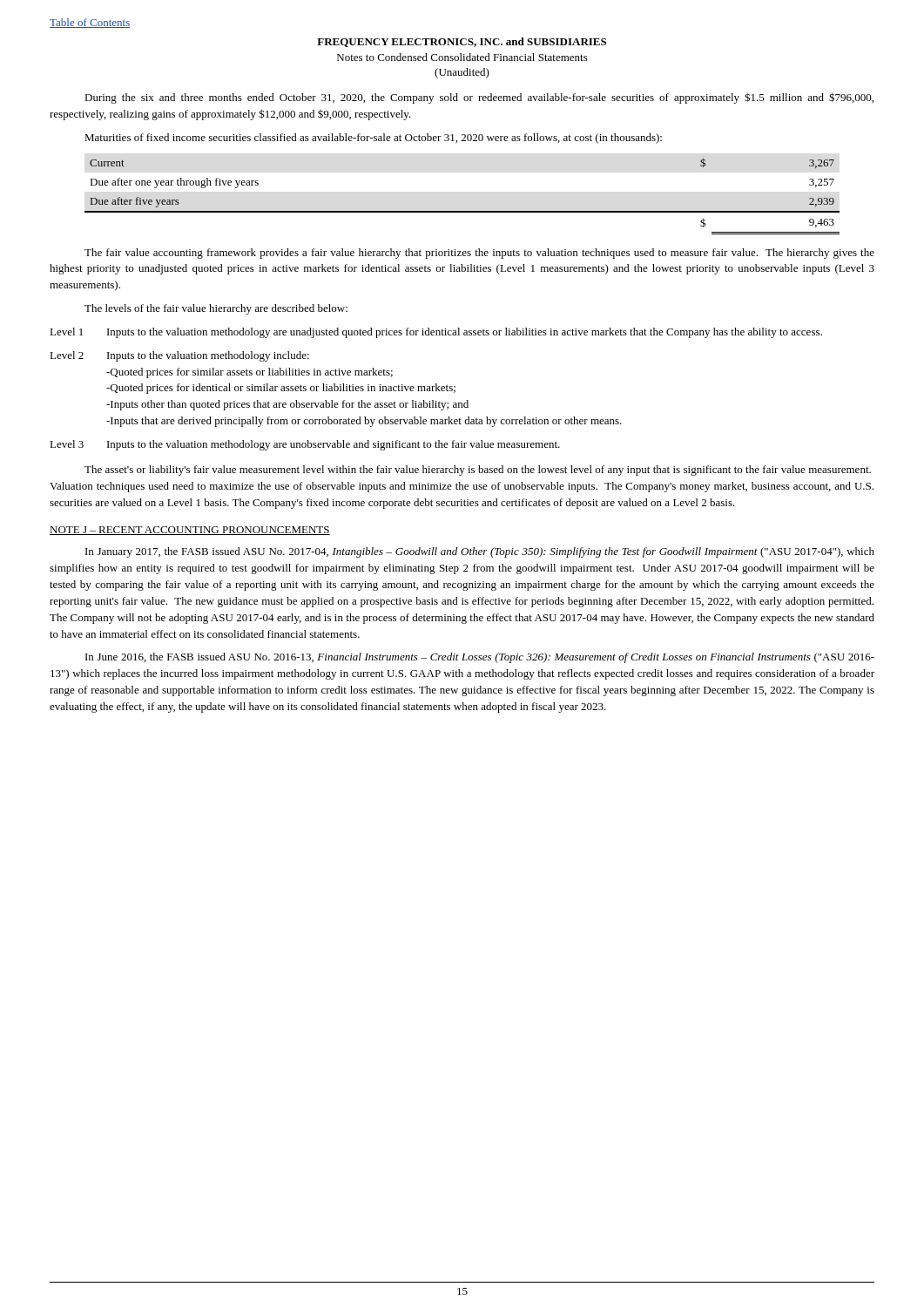Image resolution: width=924 pixels, height=1307 pixels.
Task: Locate the block of text that opens with "Level 1 Inputs to the valuation"
Action: pyautogui.click(x=462, y=332)
